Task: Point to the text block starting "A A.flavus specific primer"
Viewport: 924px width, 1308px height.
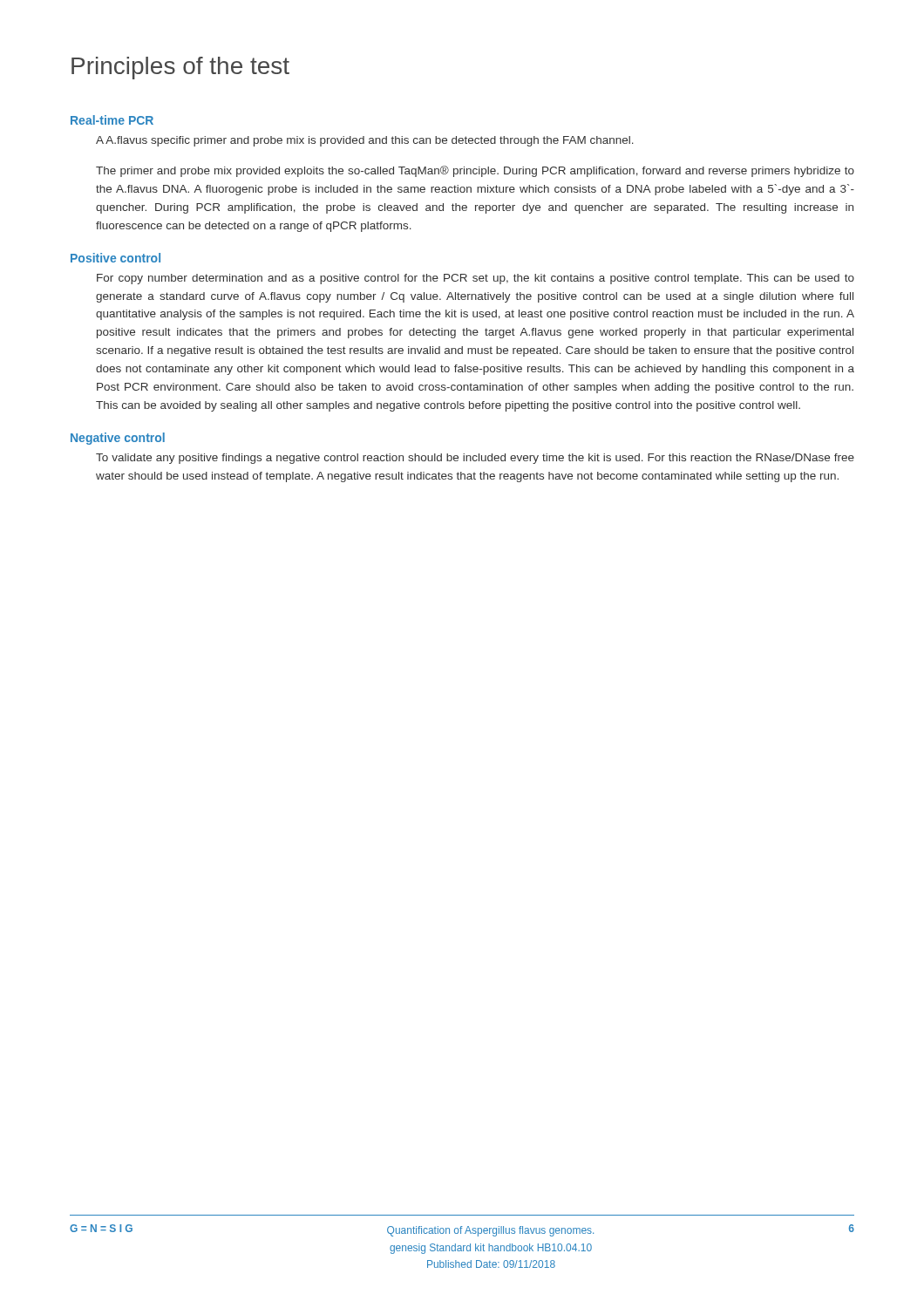Action: click(365, 140)
